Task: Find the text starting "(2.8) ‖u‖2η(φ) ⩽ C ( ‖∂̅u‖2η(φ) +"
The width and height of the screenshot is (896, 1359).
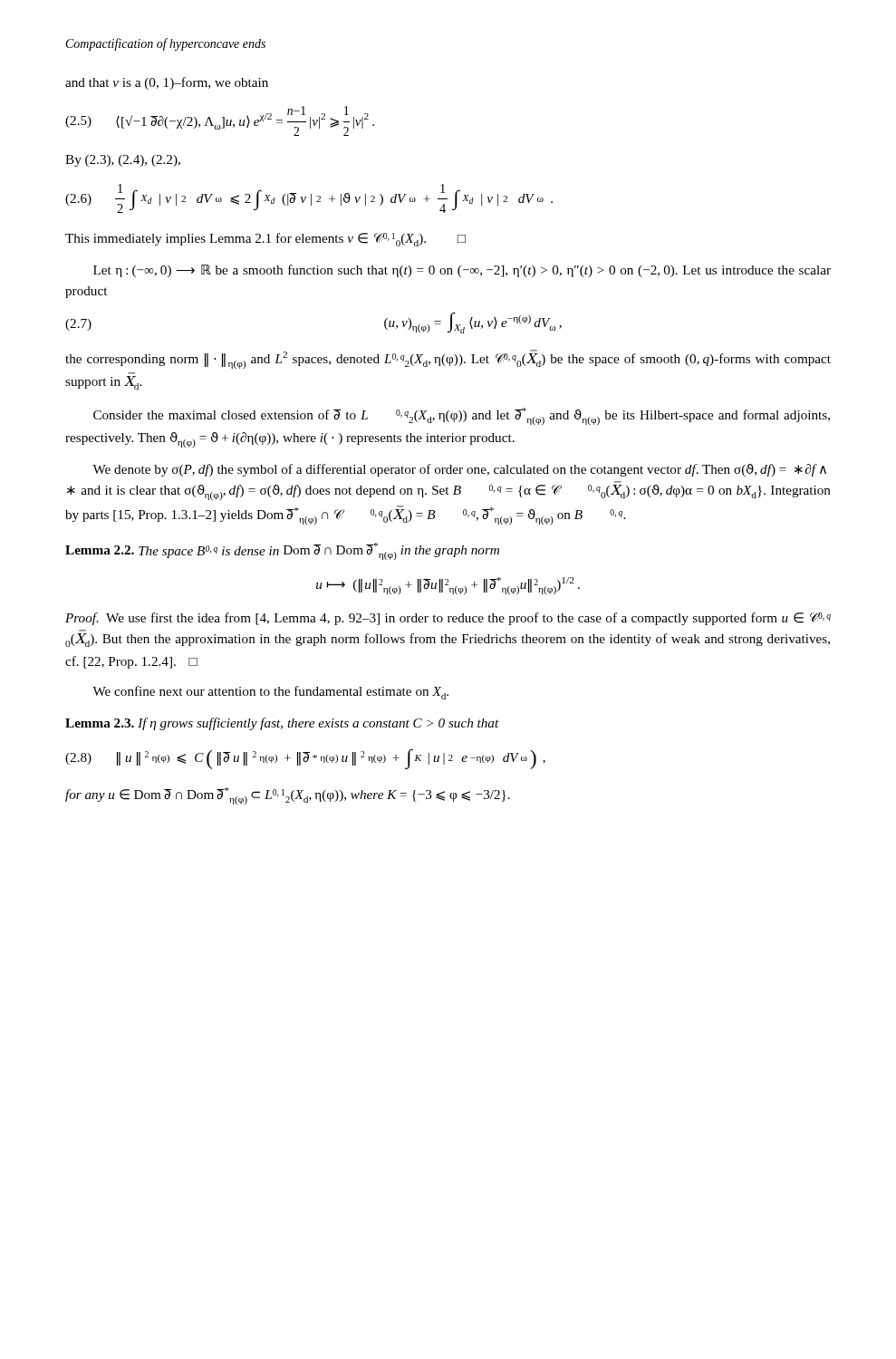Action: pos(448,758)
